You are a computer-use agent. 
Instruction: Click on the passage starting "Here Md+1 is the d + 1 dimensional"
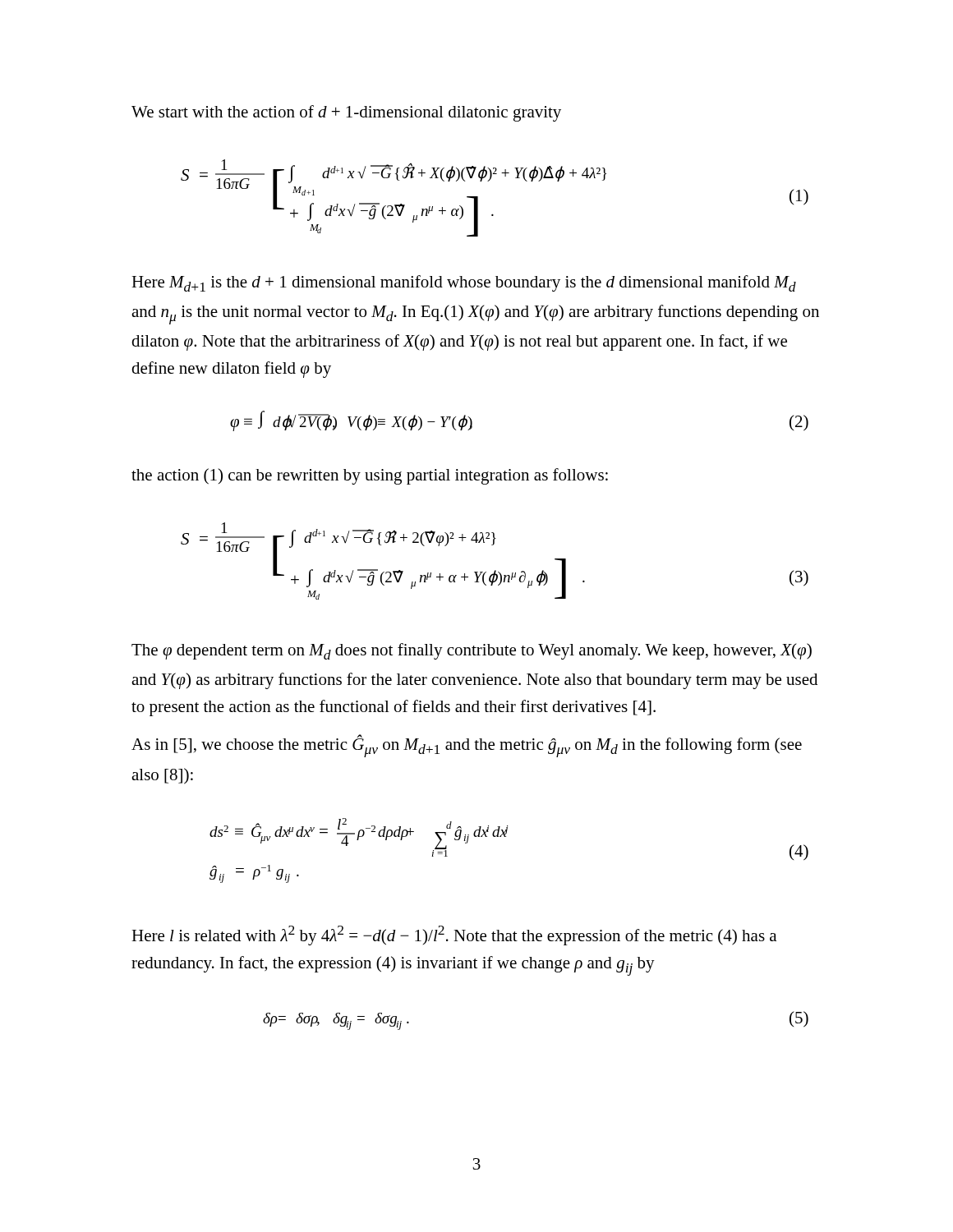coord(475,325)
